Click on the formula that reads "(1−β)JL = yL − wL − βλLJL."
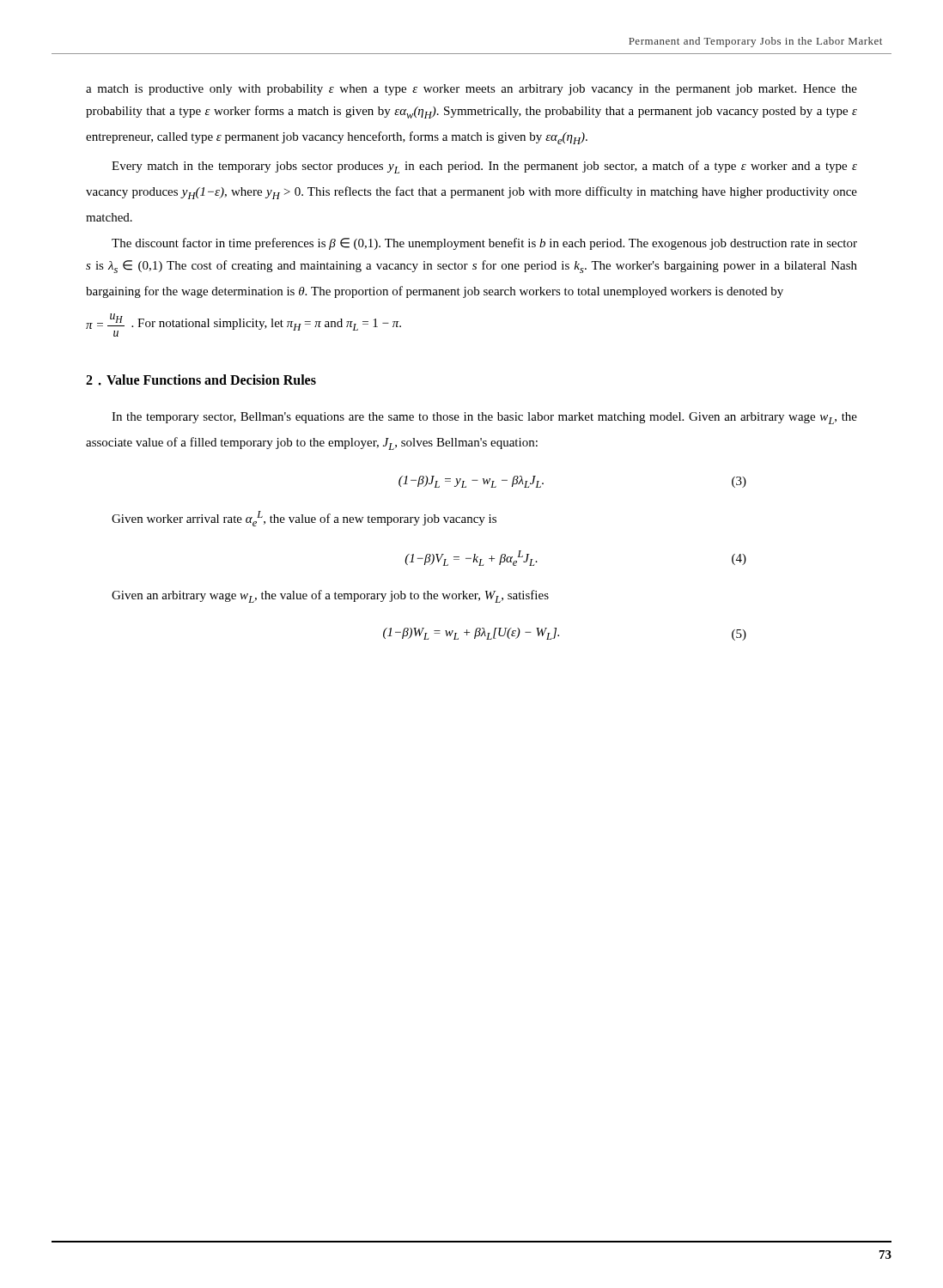The width and height of the screenshot is (943, 1288). tap(472, 481)
